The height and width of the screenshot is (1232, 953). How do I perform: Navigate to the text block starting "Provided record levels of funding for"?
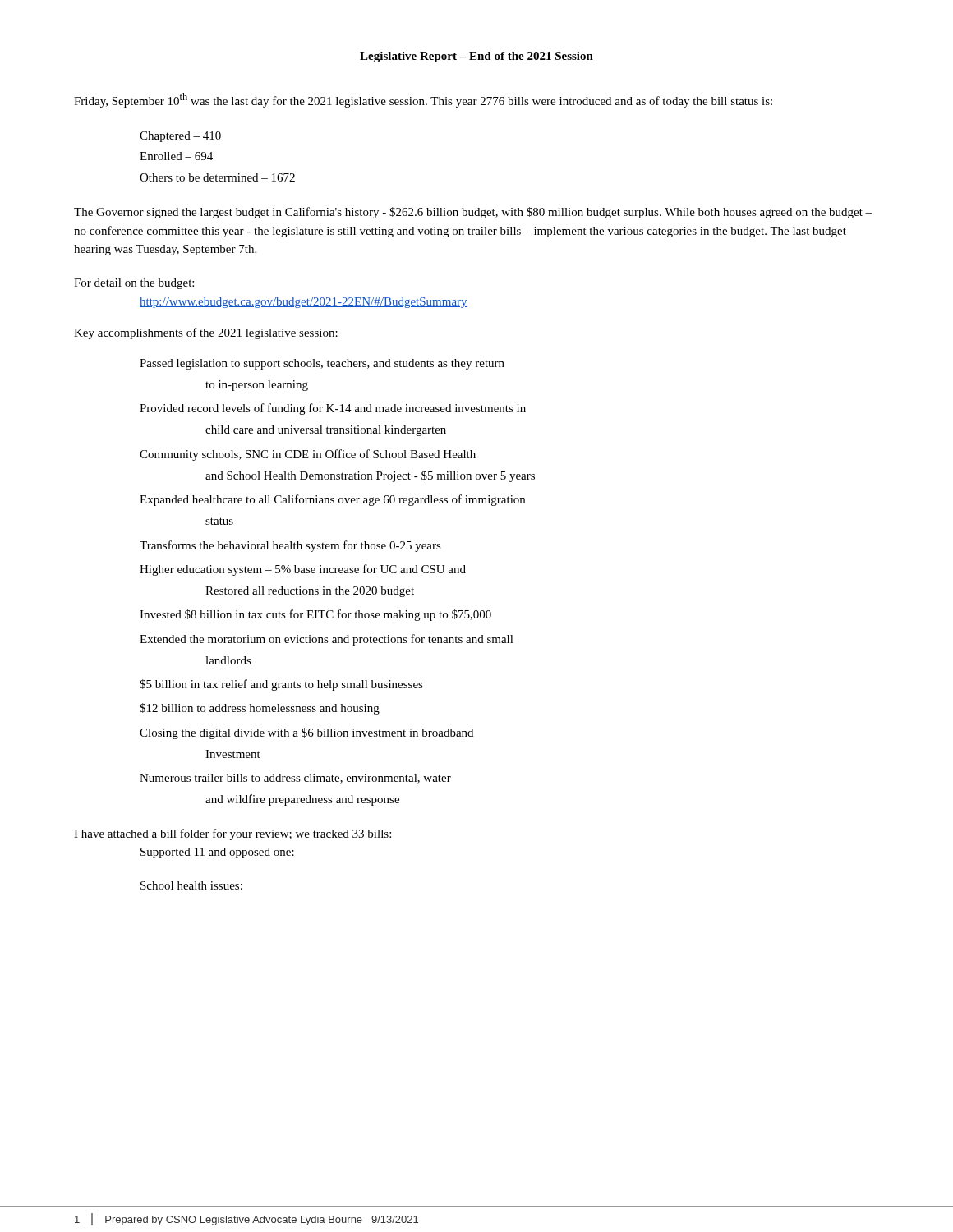click(x=509, y=419)
